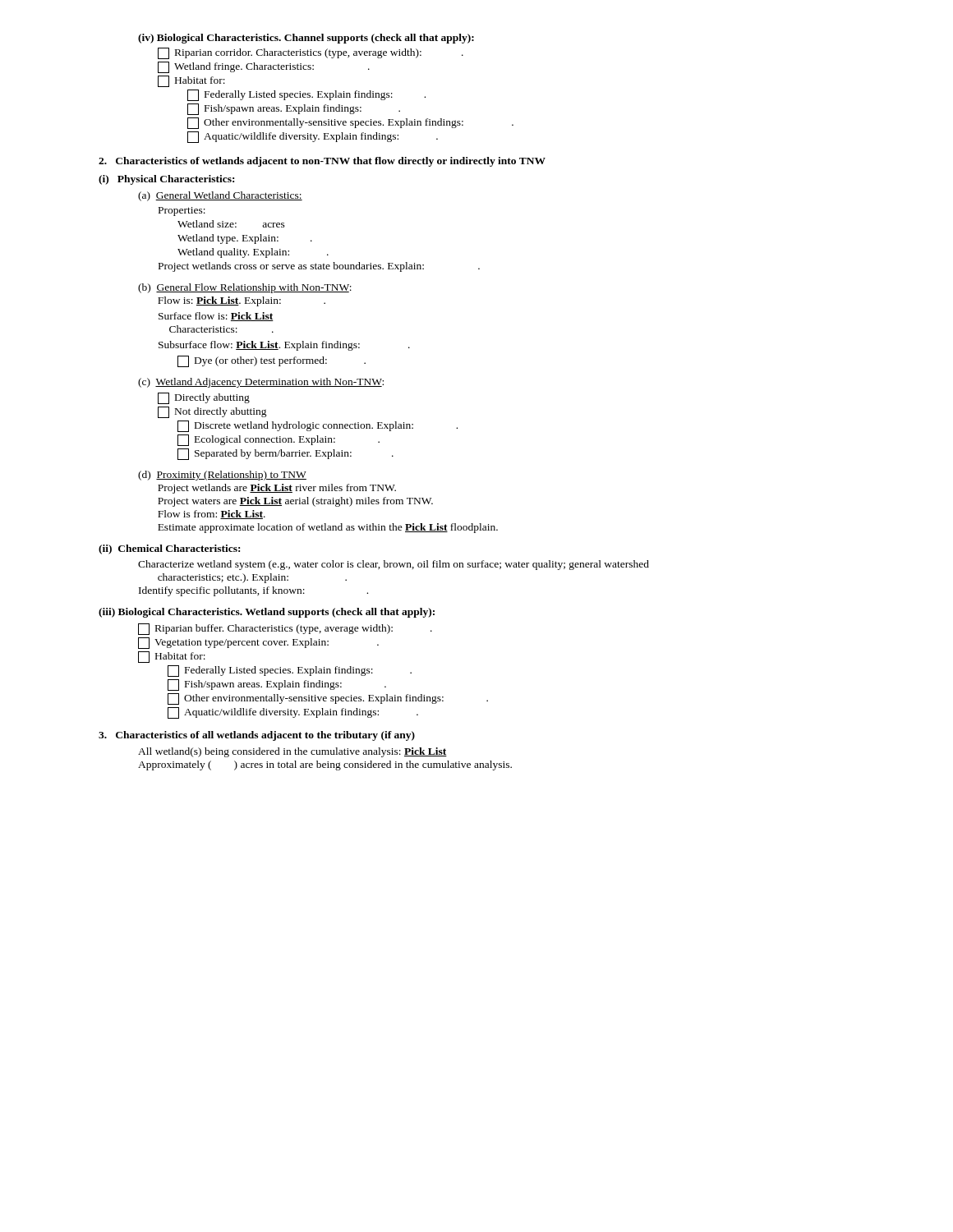
Task: Find the passage starting "Subsurface flow: Pick List. Explain findings: ."
Action: [x=284, y=346]
